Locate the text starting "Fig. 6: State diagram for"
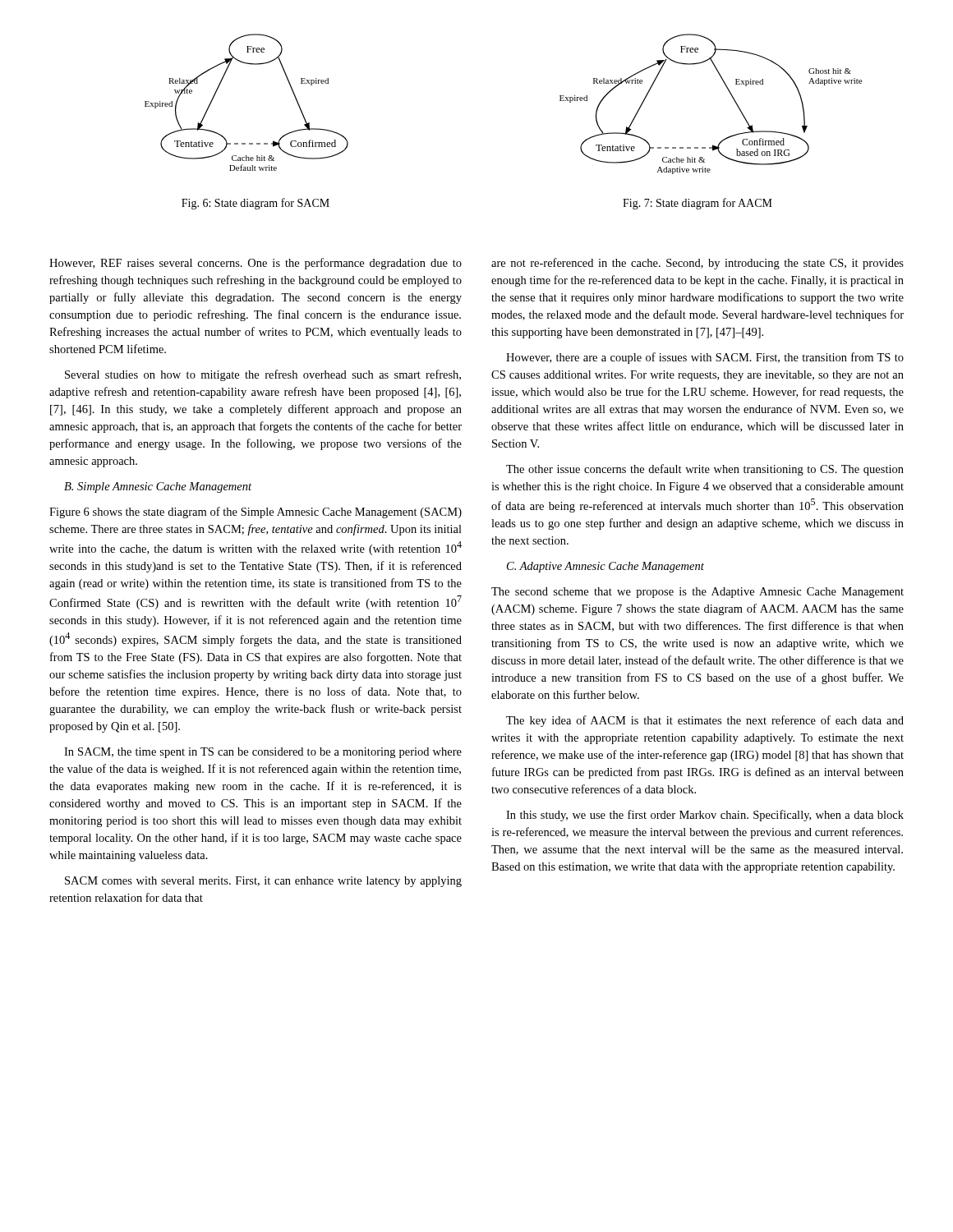 pyautogui.click(x=255, y=203)
